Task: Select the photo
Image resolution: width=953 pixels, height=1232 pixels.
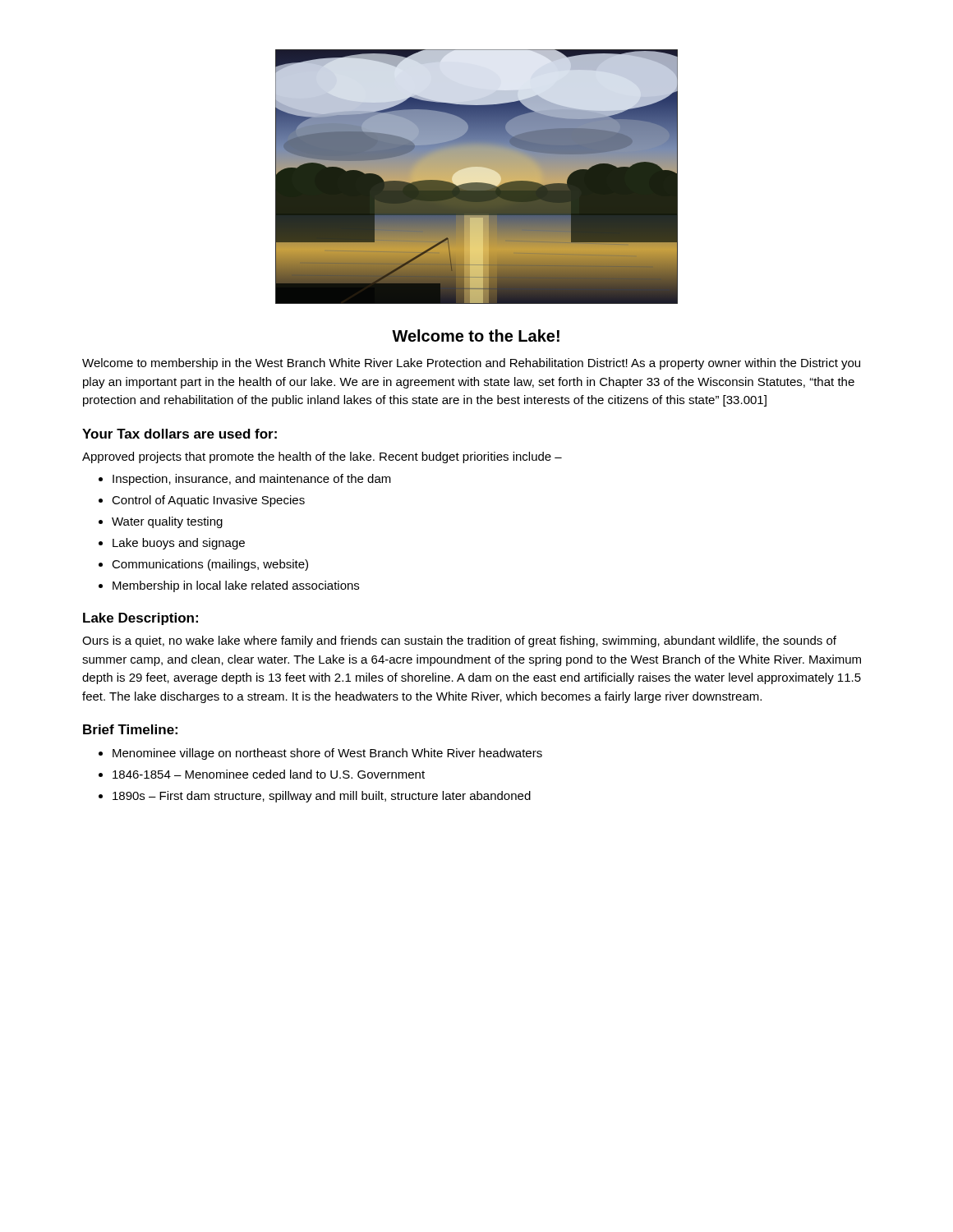Action: 476,177
